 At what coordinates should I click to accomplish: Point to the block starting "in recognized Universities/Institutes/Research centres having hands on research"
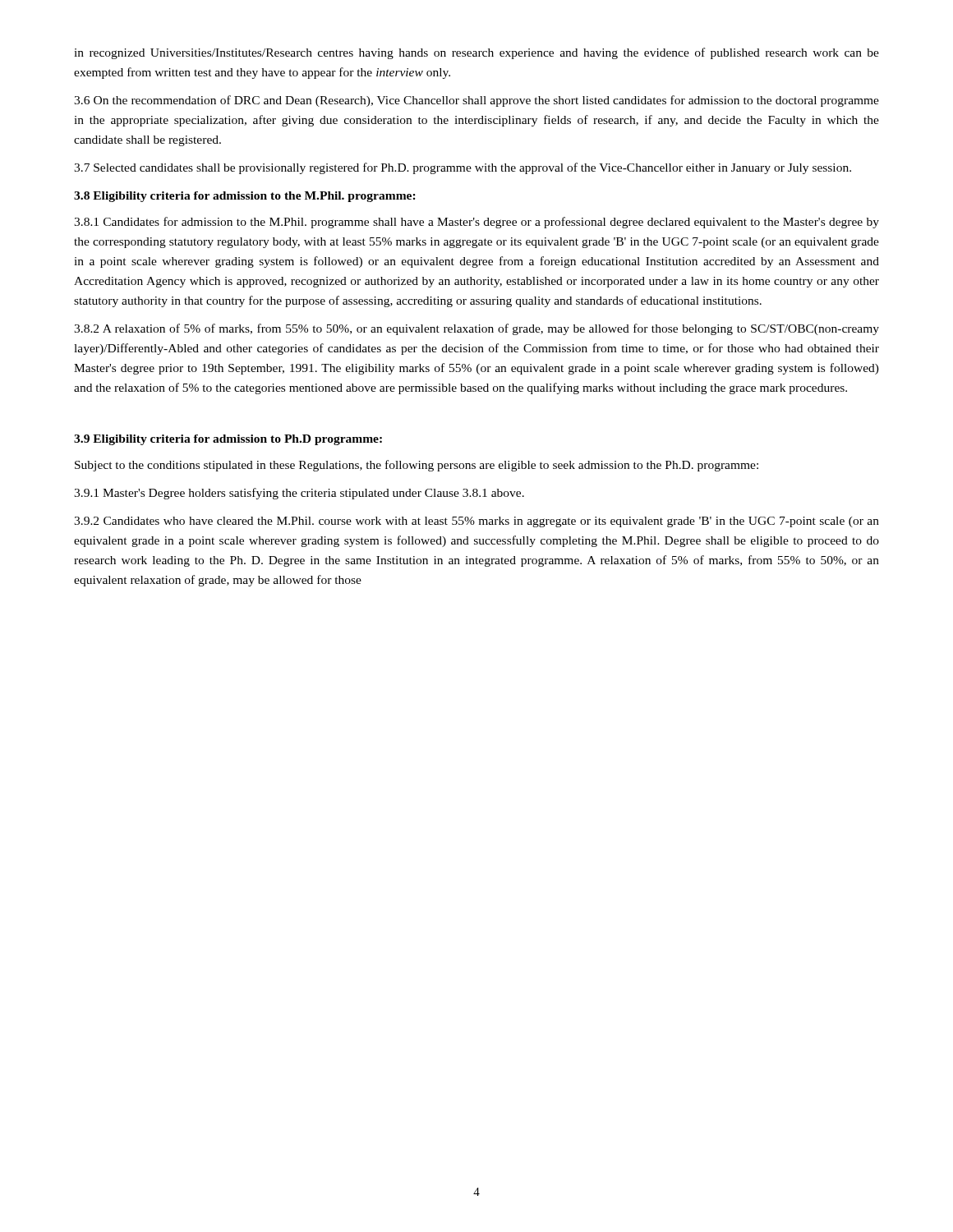point(476,62)
